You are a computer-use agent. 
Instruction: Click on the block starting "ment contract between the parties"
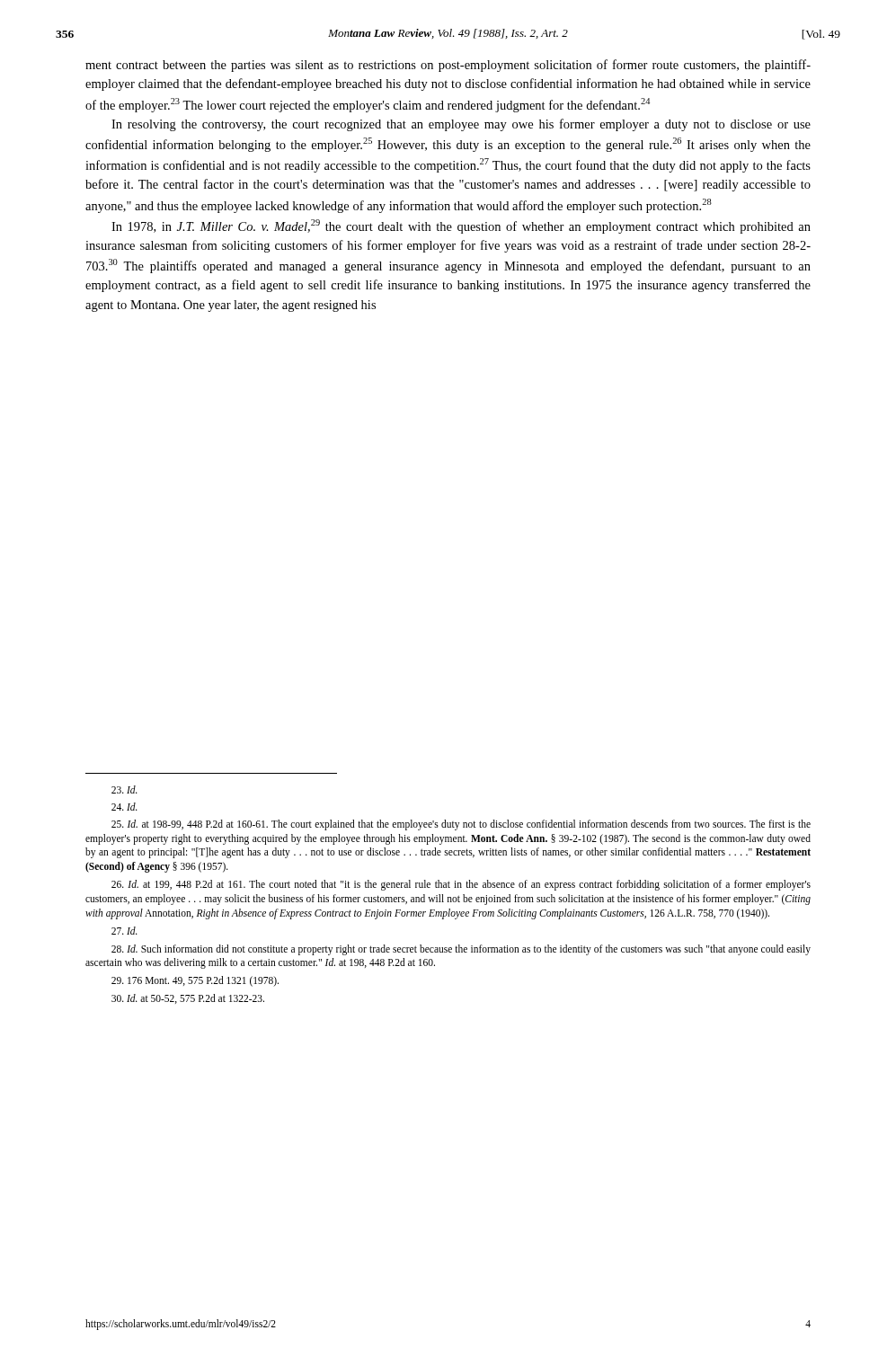(x=448, y=185)
